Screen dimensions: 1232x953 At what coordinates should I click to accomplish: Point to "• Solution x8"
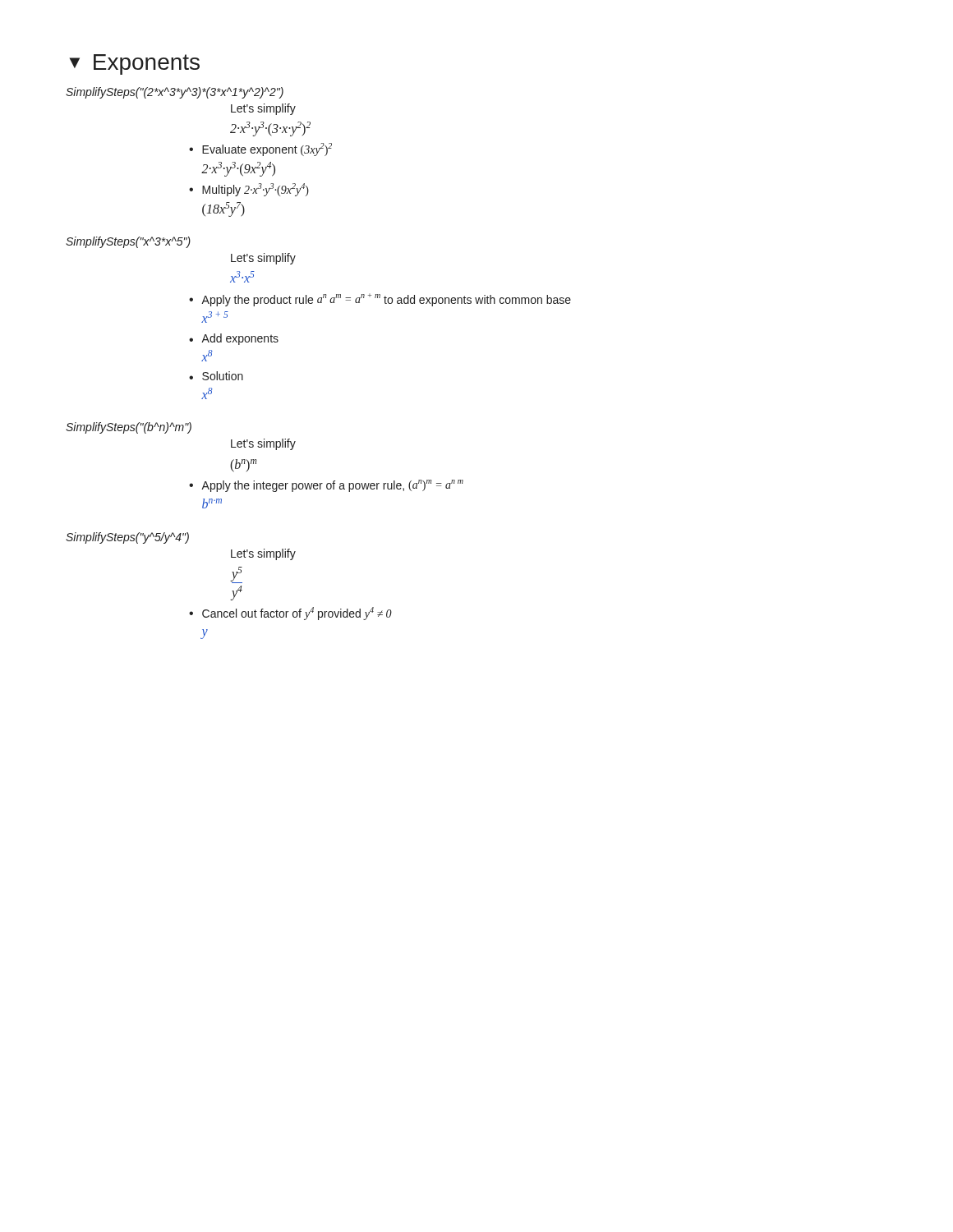(216, 386)
